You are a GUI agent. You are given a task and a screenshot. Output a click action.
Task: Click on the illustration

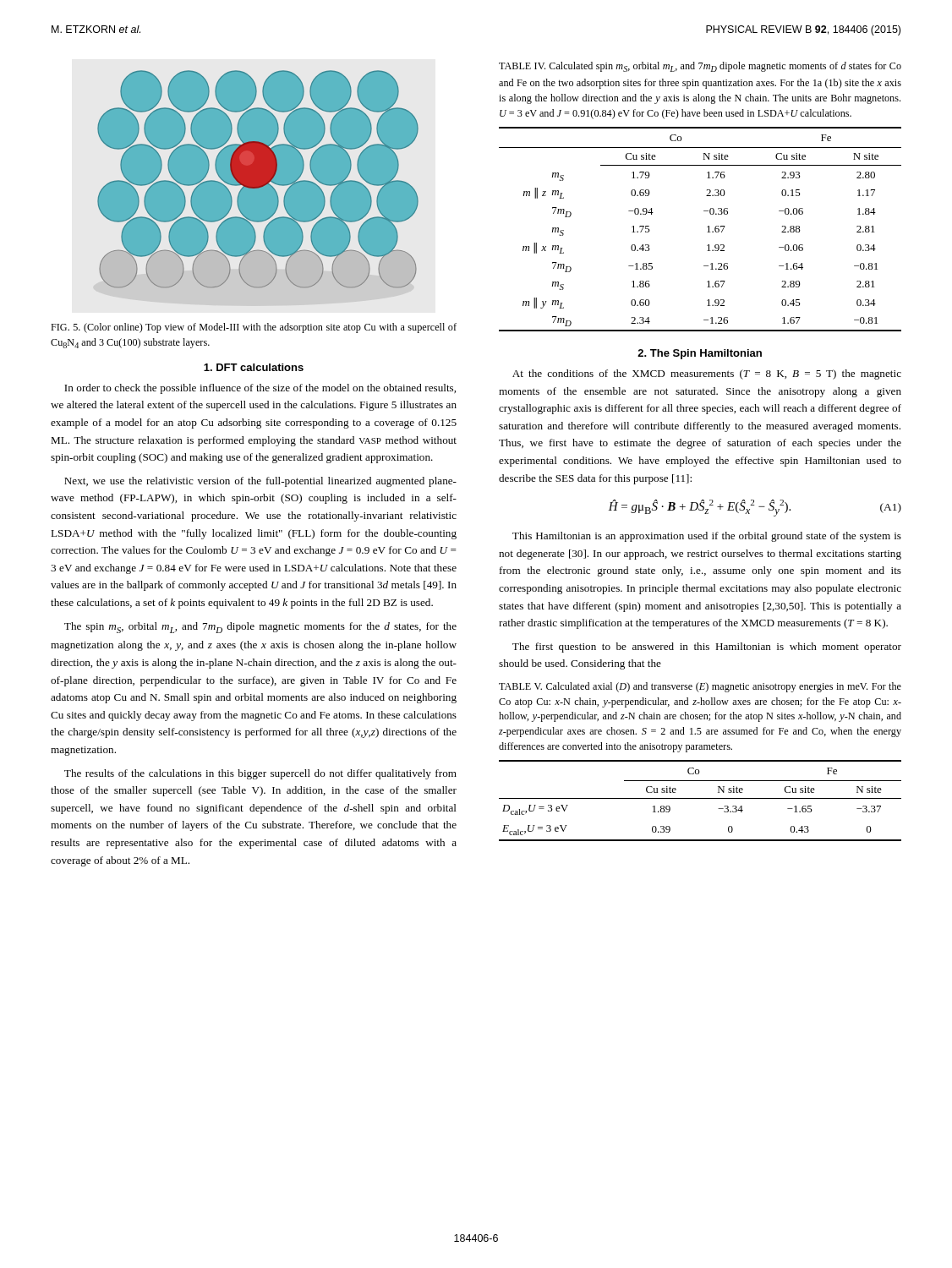pos(254,188)
